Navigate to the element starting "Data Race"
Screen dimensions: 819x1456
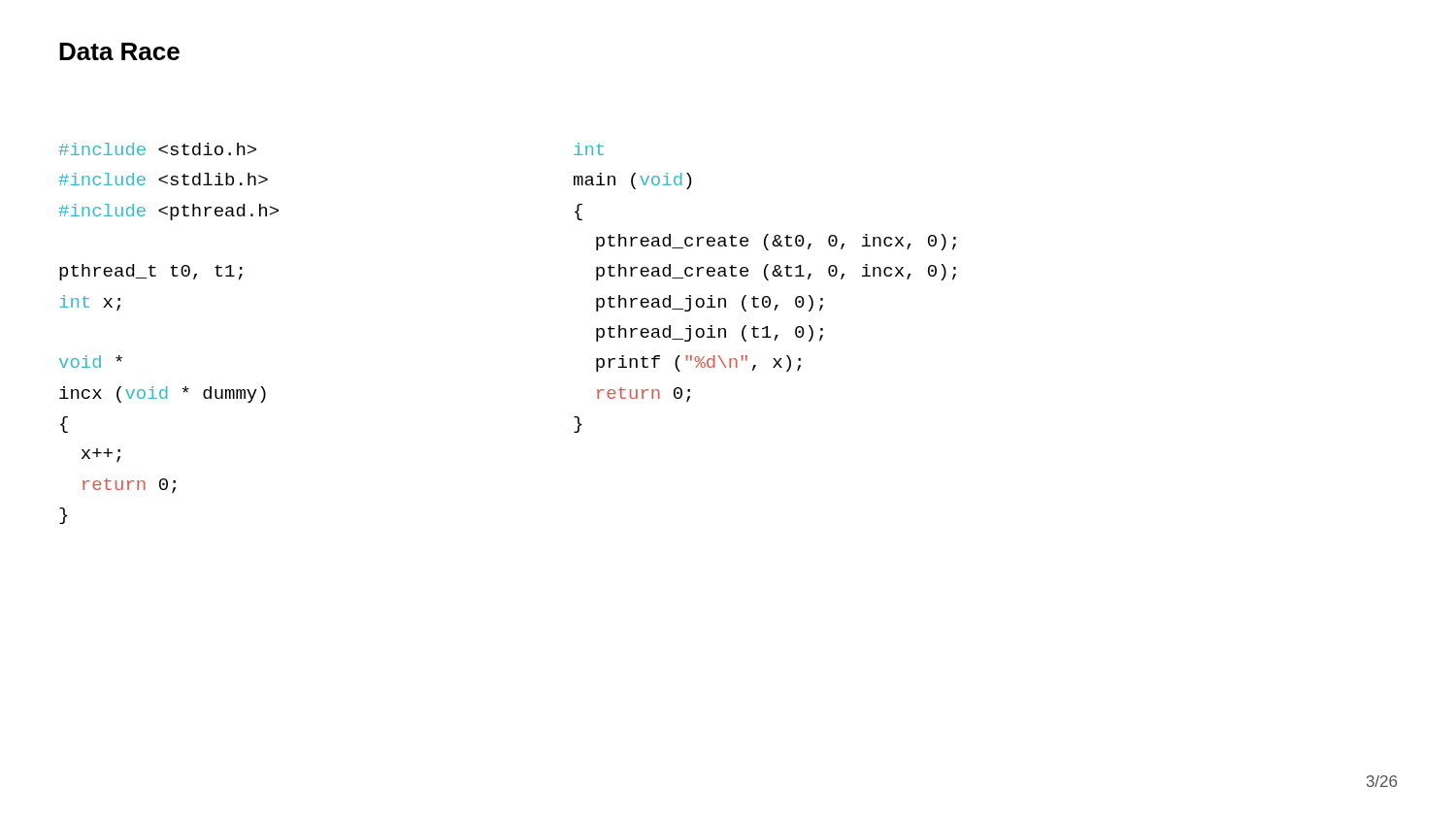point(119,51)
